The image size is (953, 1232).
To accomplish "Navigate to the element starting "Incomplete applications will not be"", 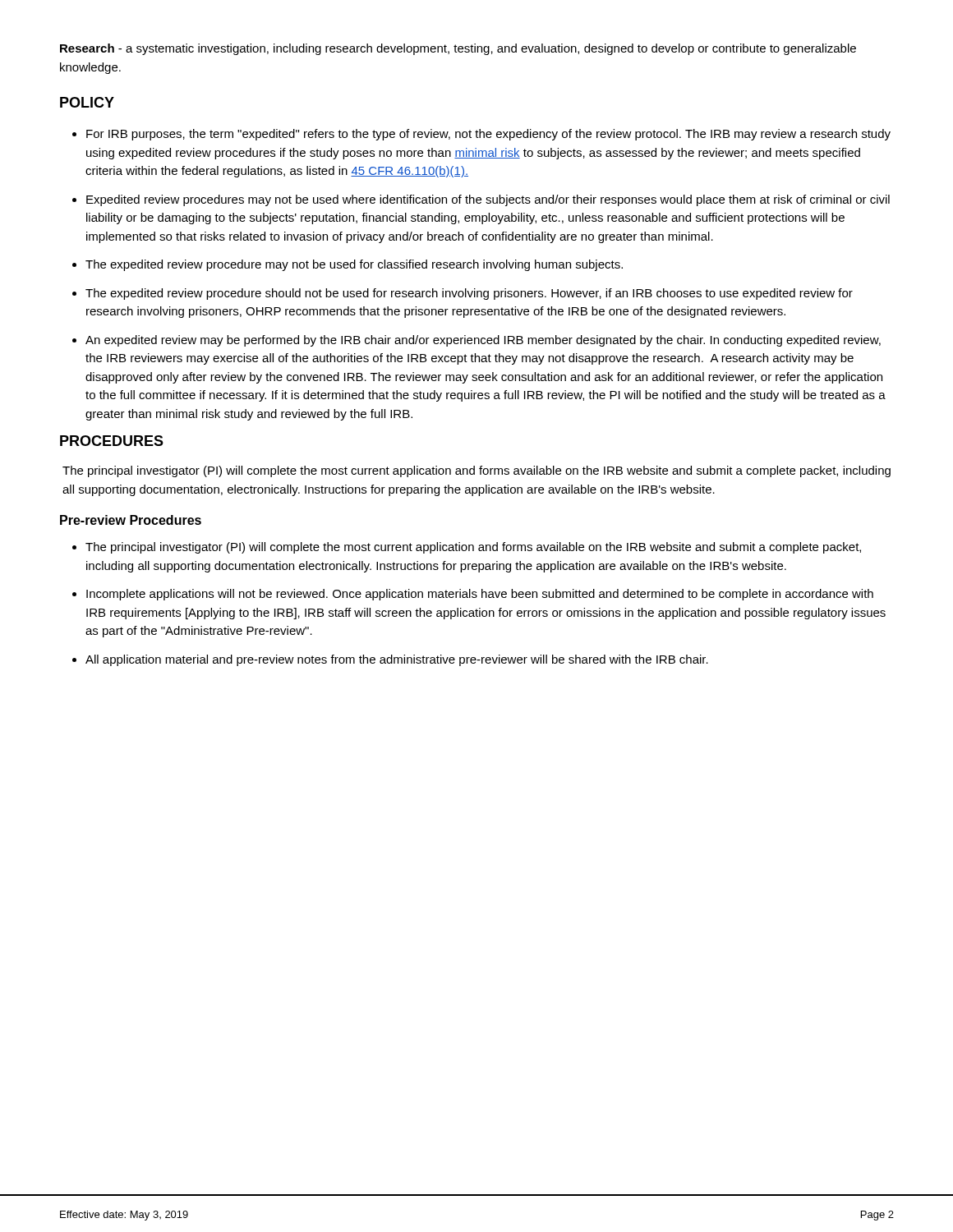I will 486,612.
